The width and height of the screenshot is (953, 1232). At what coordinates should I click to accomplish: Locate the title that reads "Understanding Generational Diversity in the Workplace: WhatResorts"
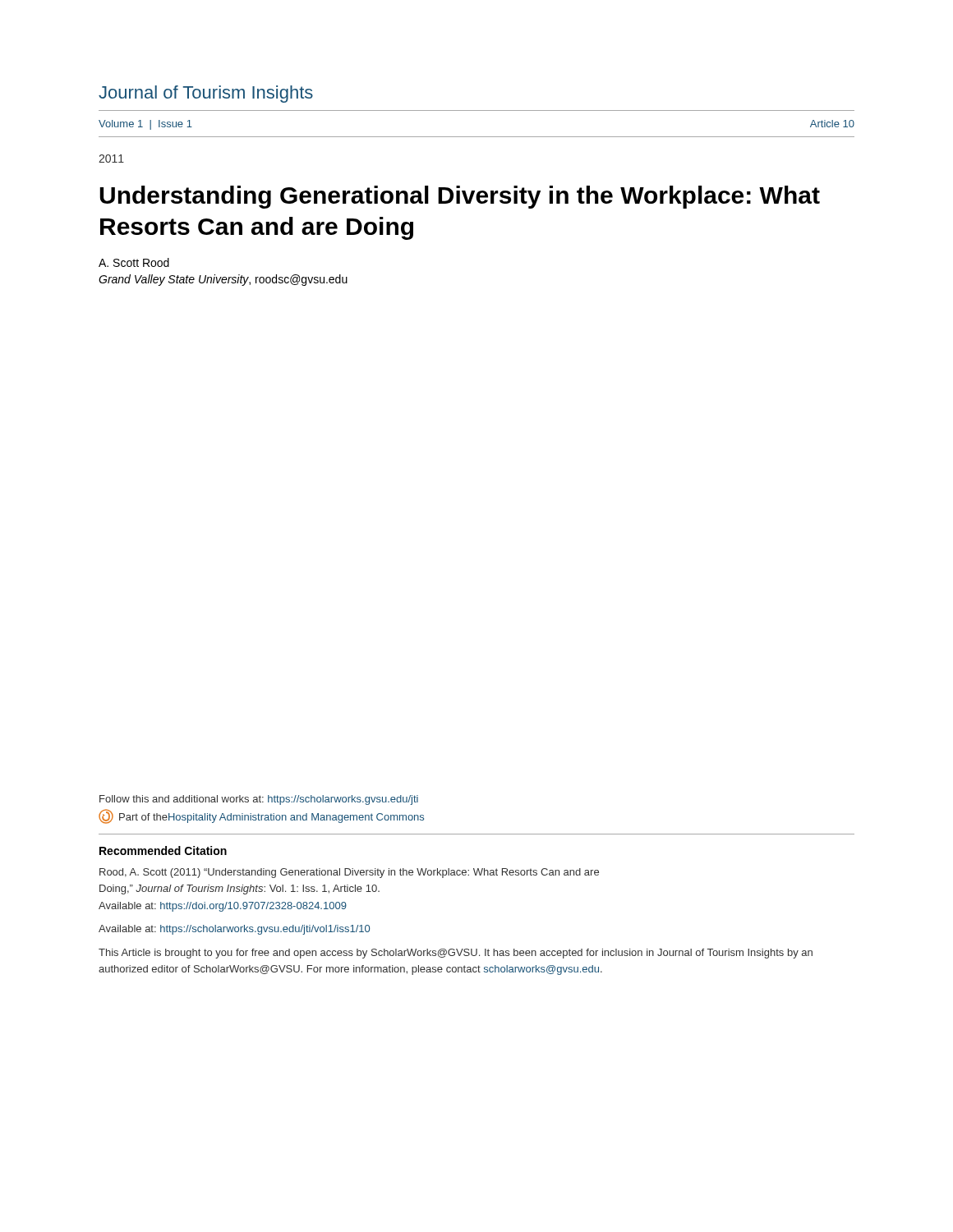coord(476,211)
